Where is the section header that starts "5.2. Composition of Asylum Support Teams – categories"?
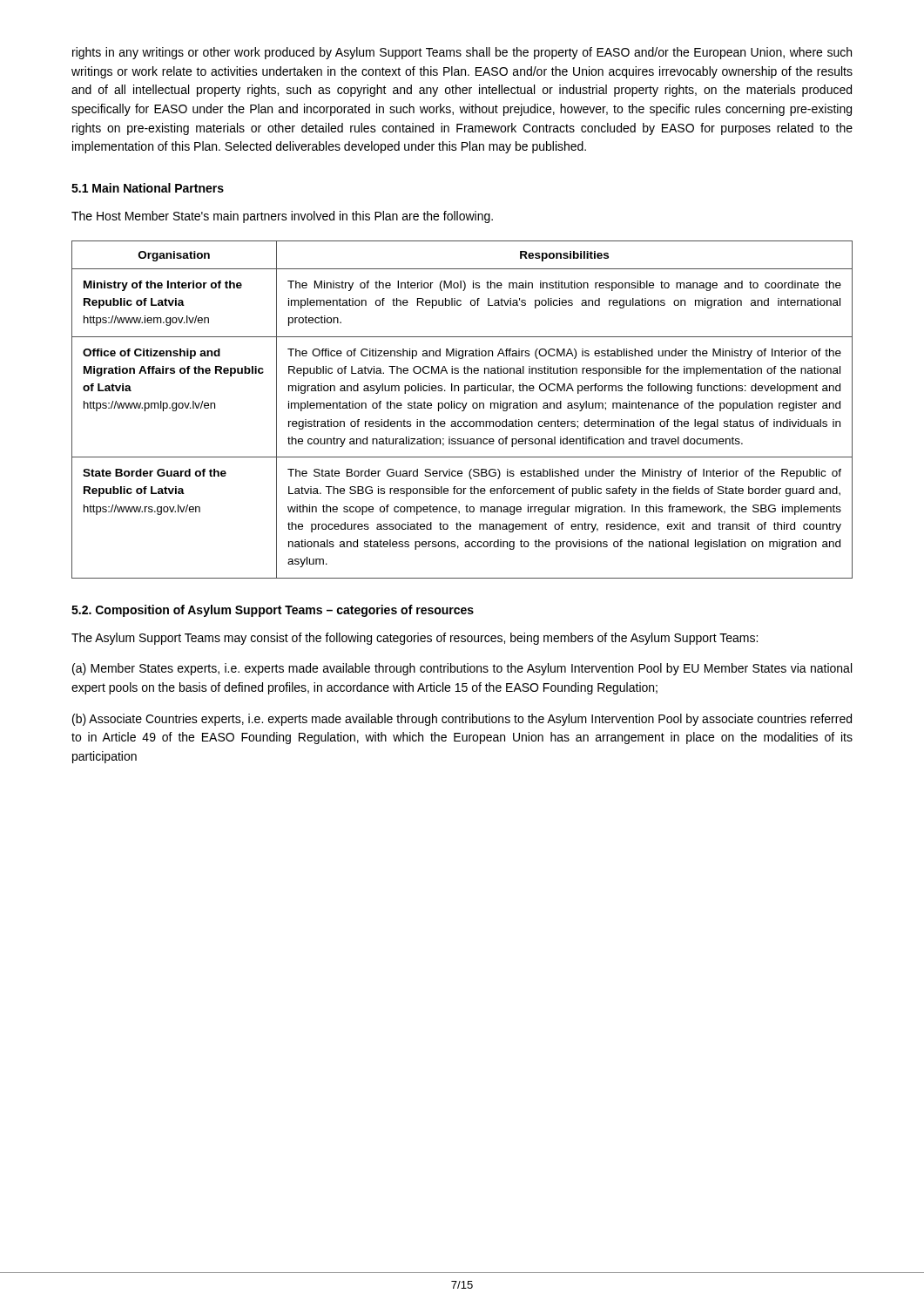This screenshot has height=1307, width=924. [462, 610]
